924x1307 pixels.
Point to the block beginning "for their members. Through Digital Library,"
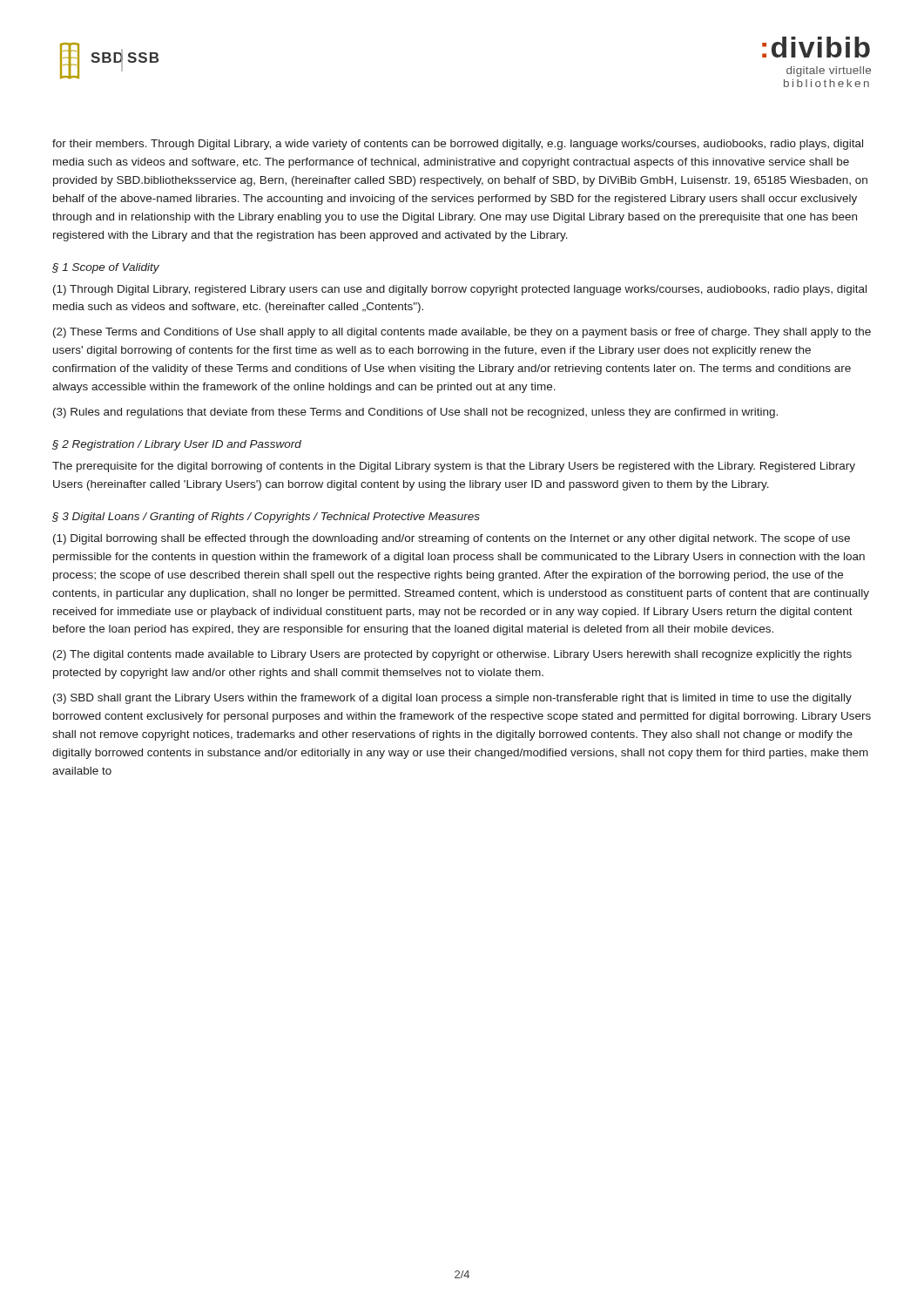click(460, 189)
